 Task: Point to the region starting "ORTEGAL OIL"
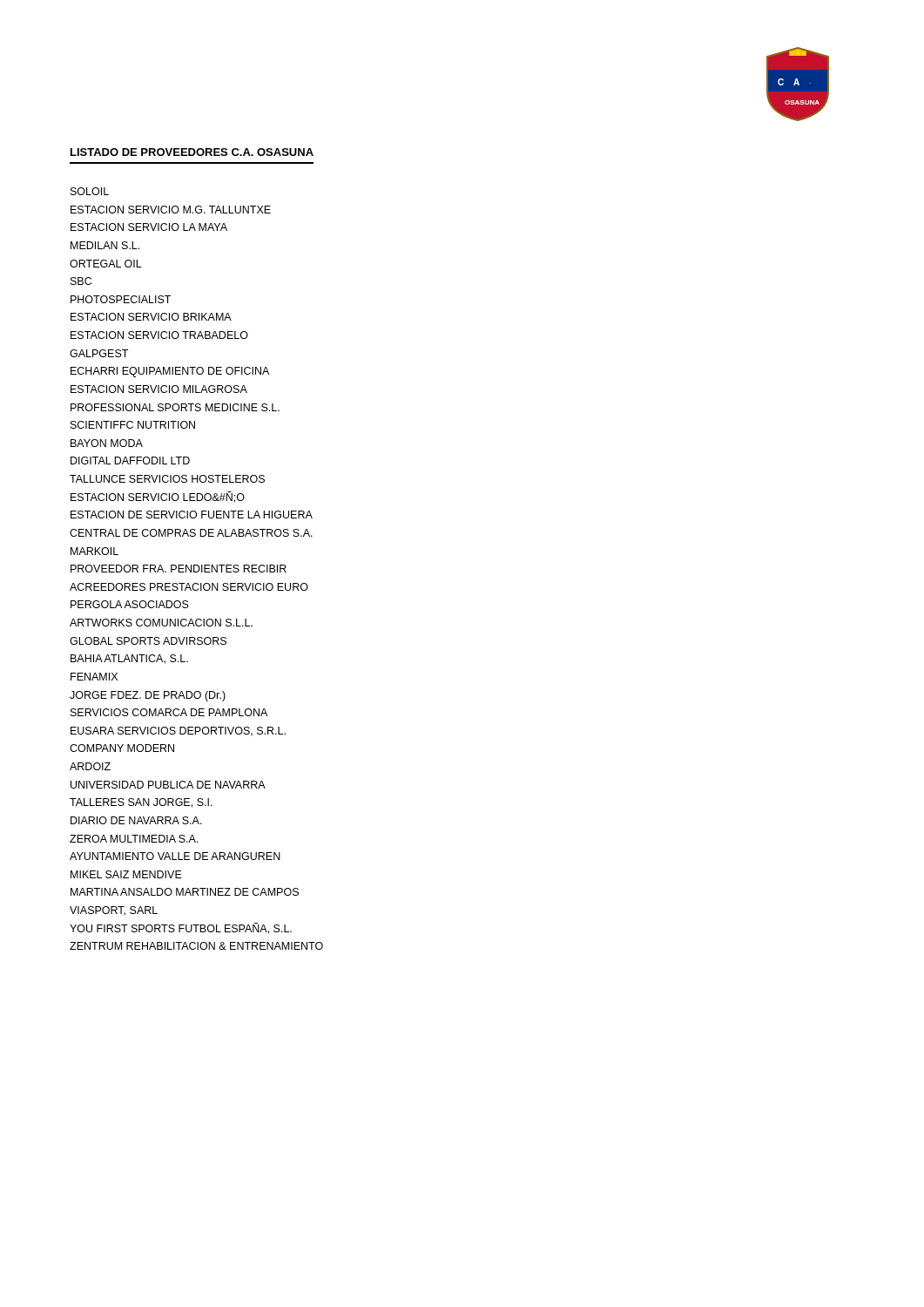(106, 264)
